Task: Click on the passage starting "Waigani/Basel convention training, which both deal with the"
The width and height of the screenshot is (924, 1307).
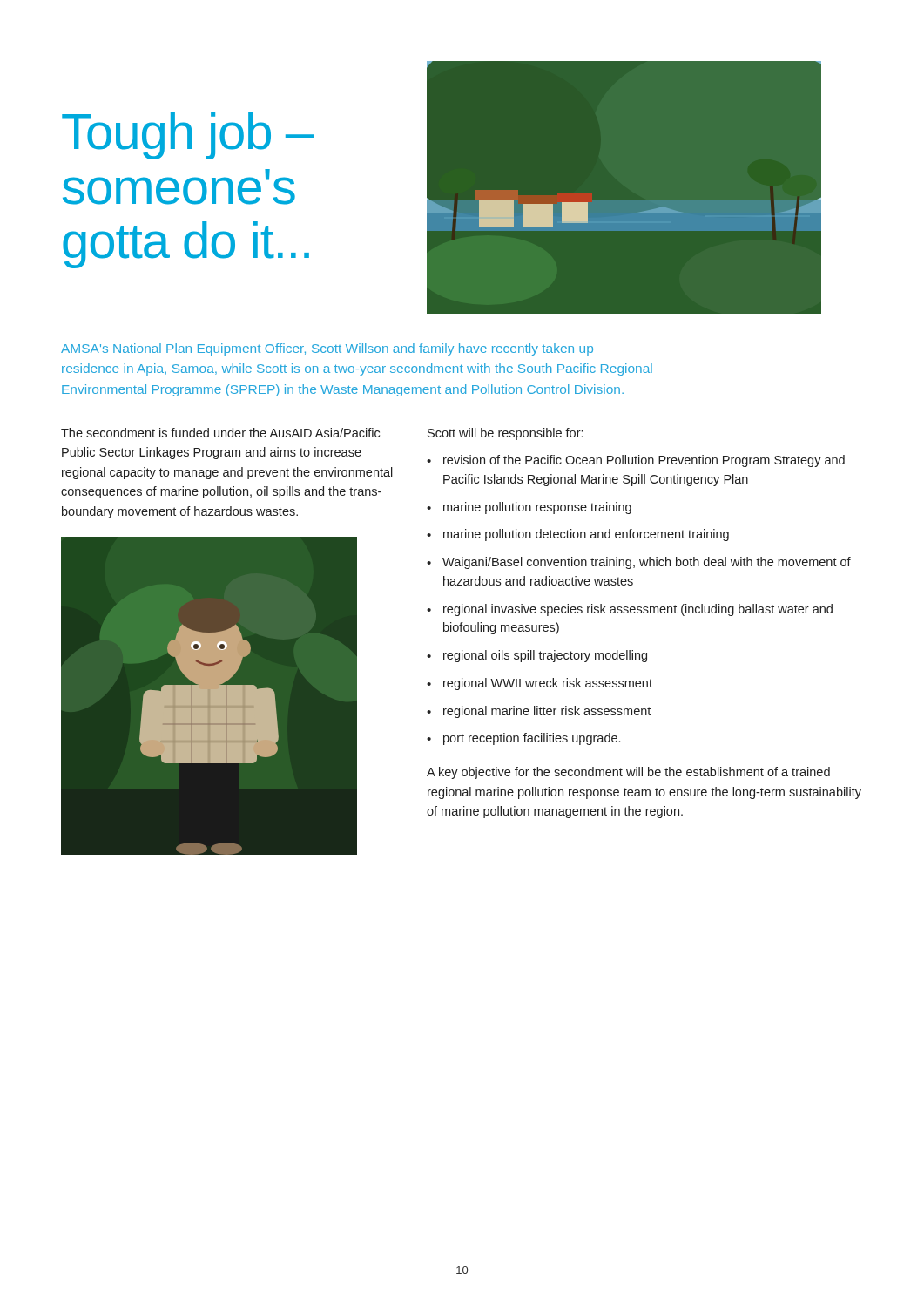Action: pos(646,572)
